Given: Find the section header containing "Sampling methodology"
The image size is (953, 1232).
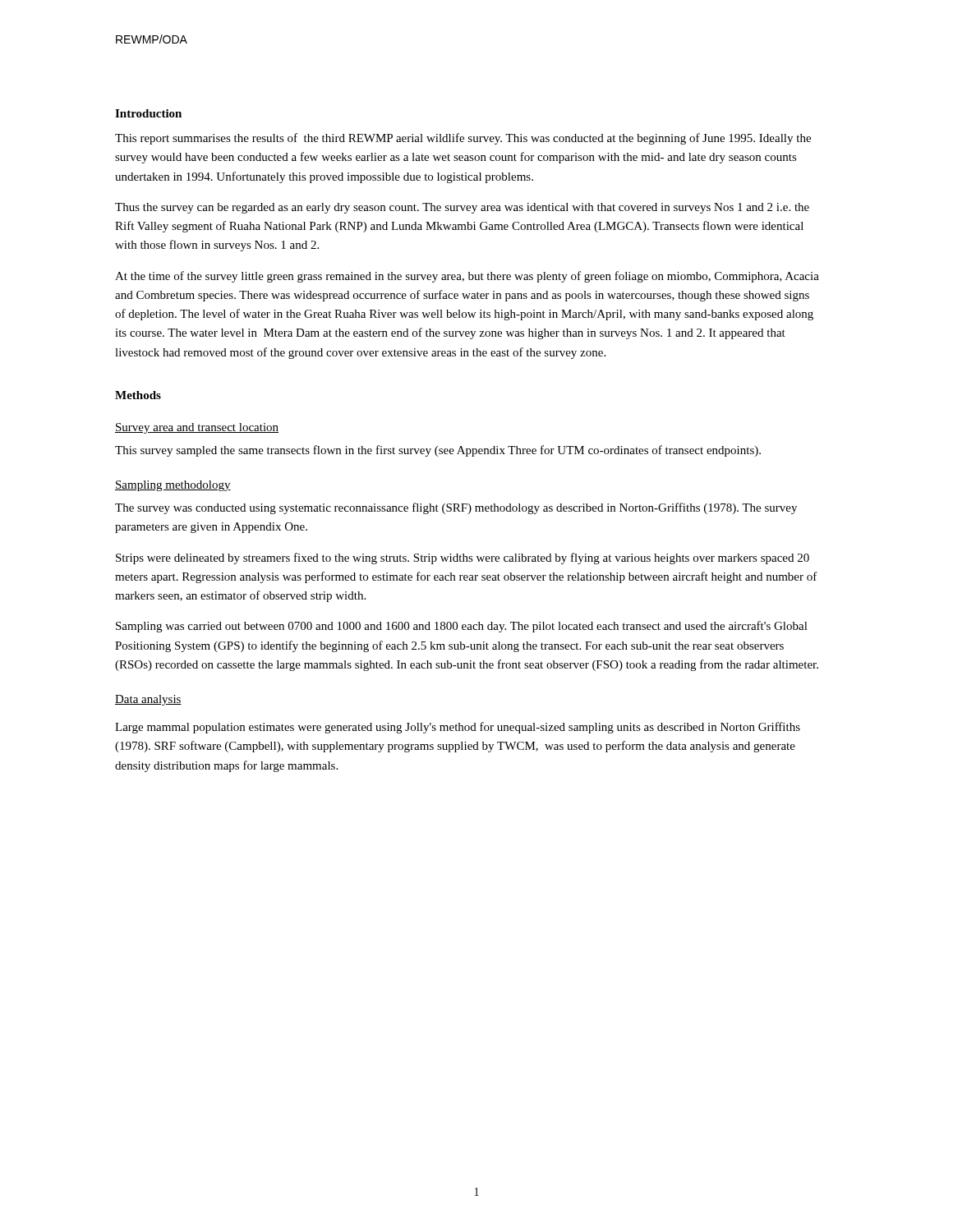Looking at the screenshot, I should (173, 485).
